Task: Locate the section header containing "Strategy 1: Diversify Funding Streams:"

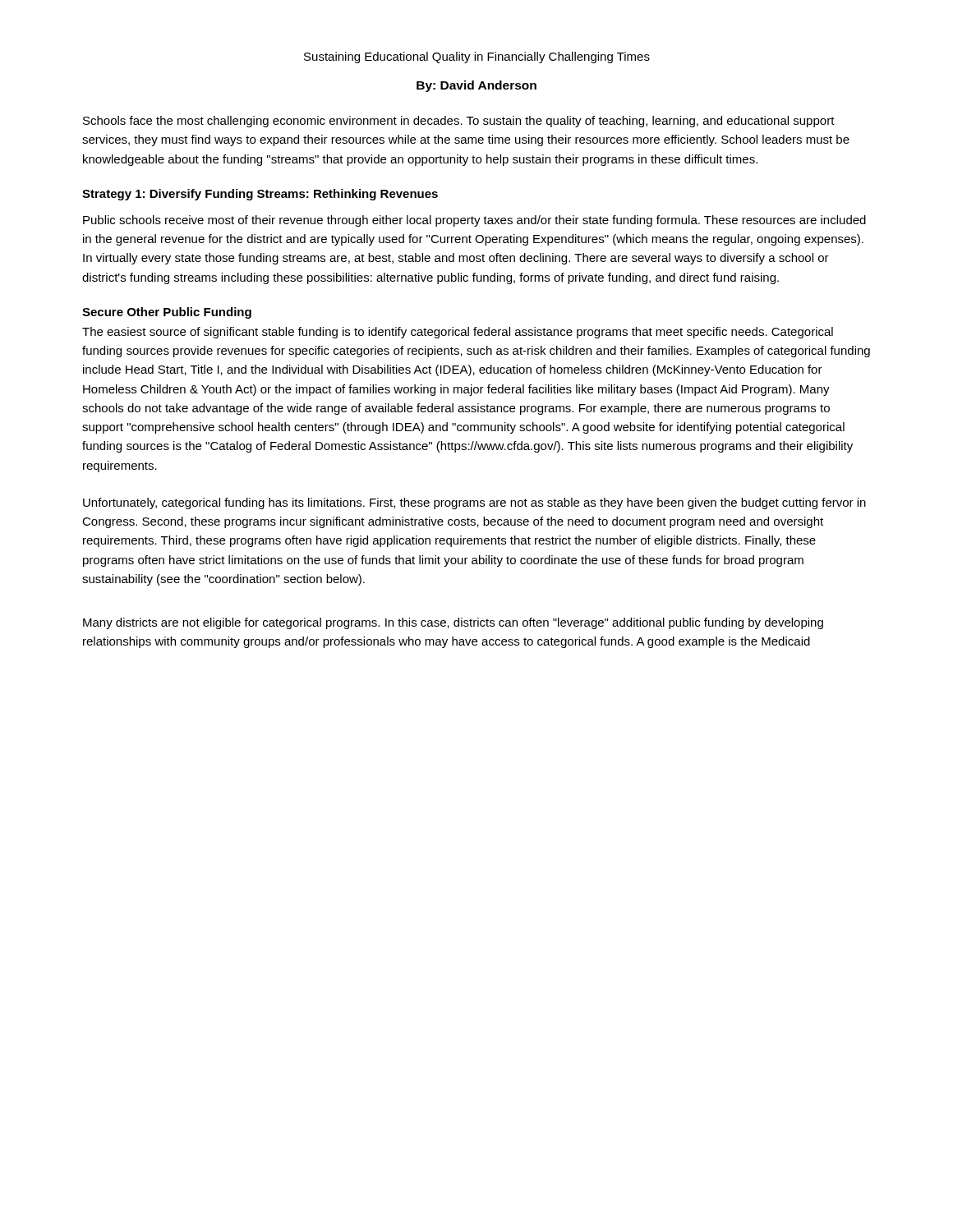Action: coord(260,193)
